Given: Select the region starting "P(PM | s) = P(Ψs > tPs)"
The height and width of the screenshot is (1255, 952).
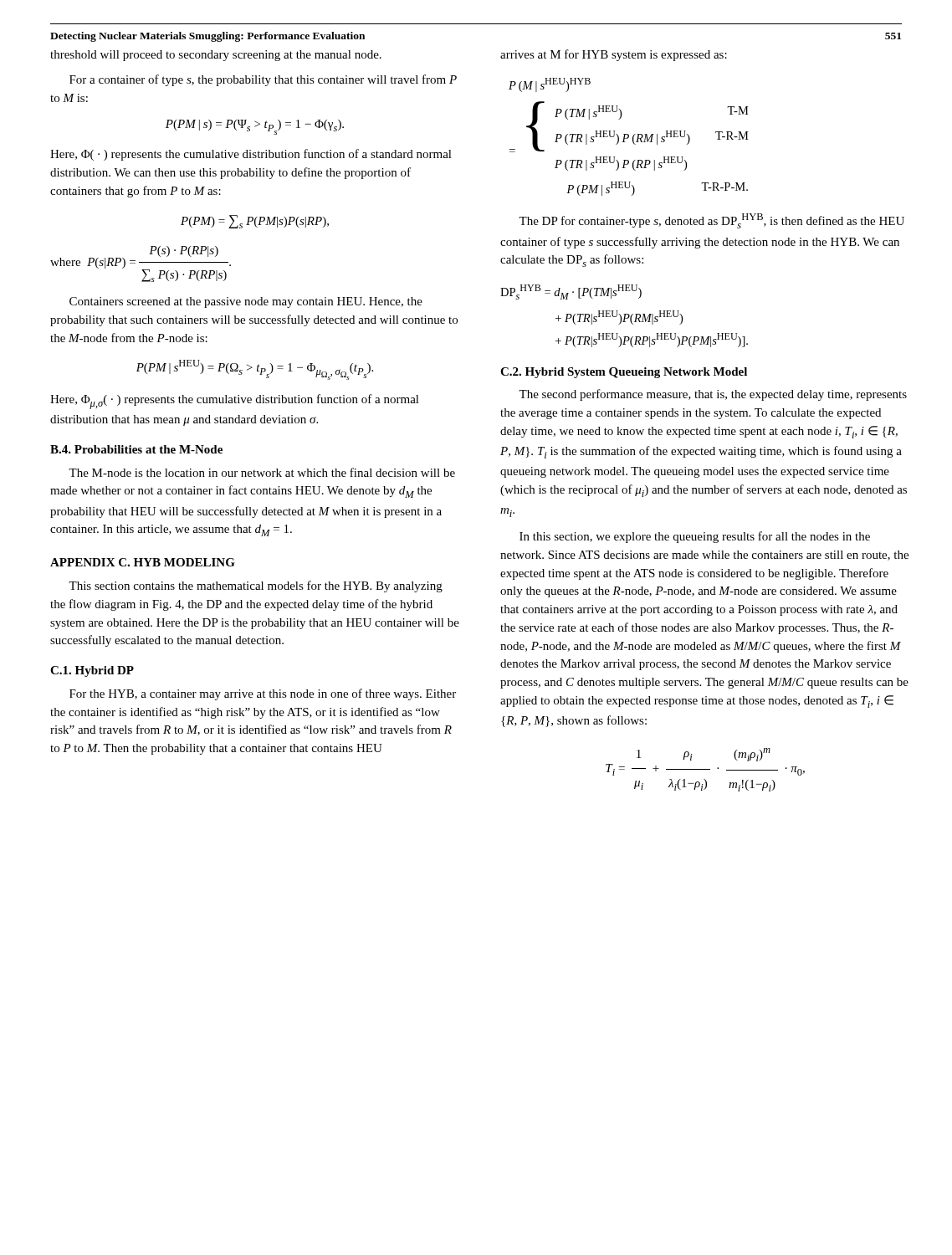Looking at the screenshot, I should point(255,127).
